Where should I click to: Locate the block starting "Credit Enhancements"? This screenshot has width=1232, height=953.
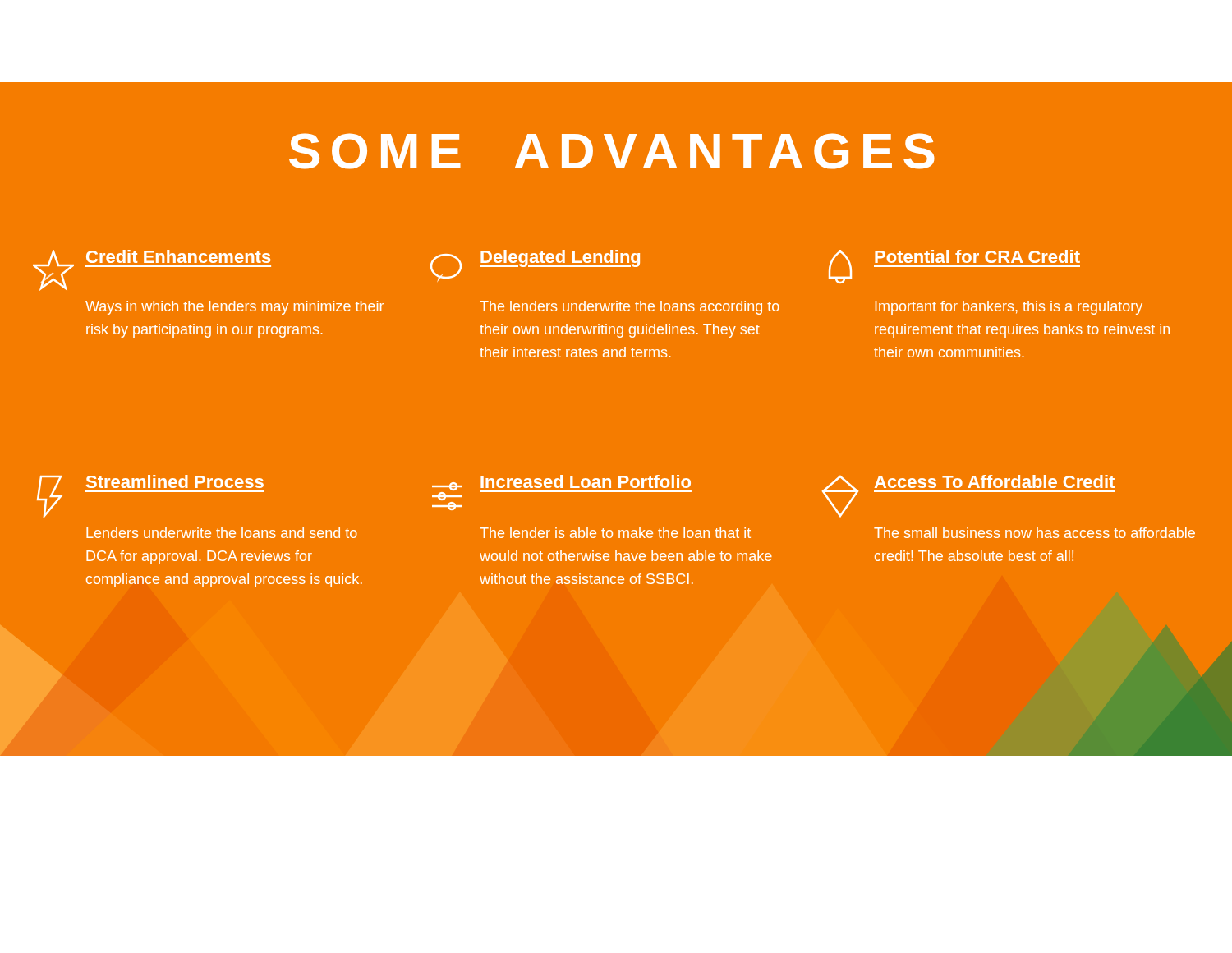click(214, 270)
